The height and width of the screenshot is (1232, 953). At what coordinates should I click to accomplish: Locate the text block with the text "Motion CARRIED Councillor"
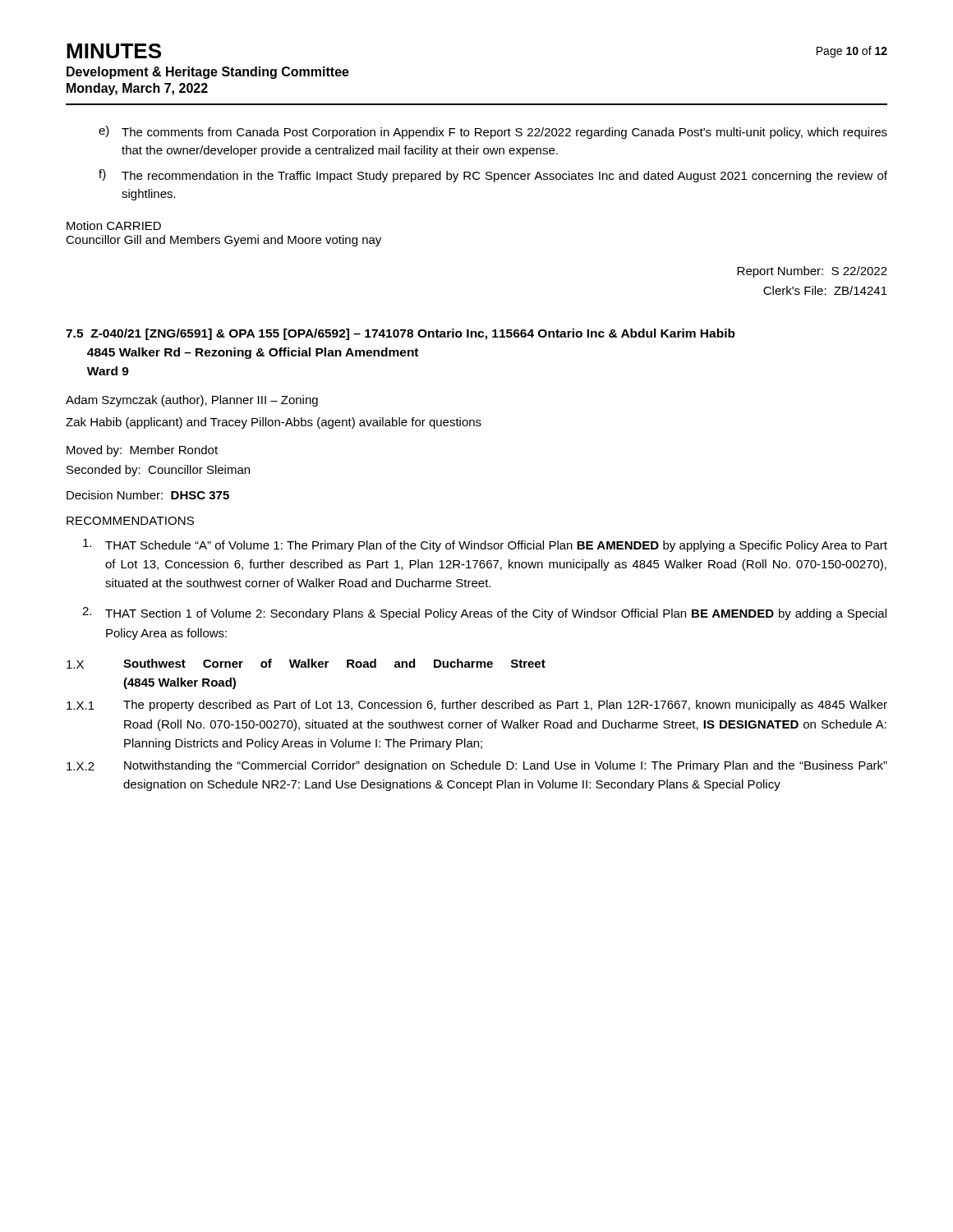224,232
